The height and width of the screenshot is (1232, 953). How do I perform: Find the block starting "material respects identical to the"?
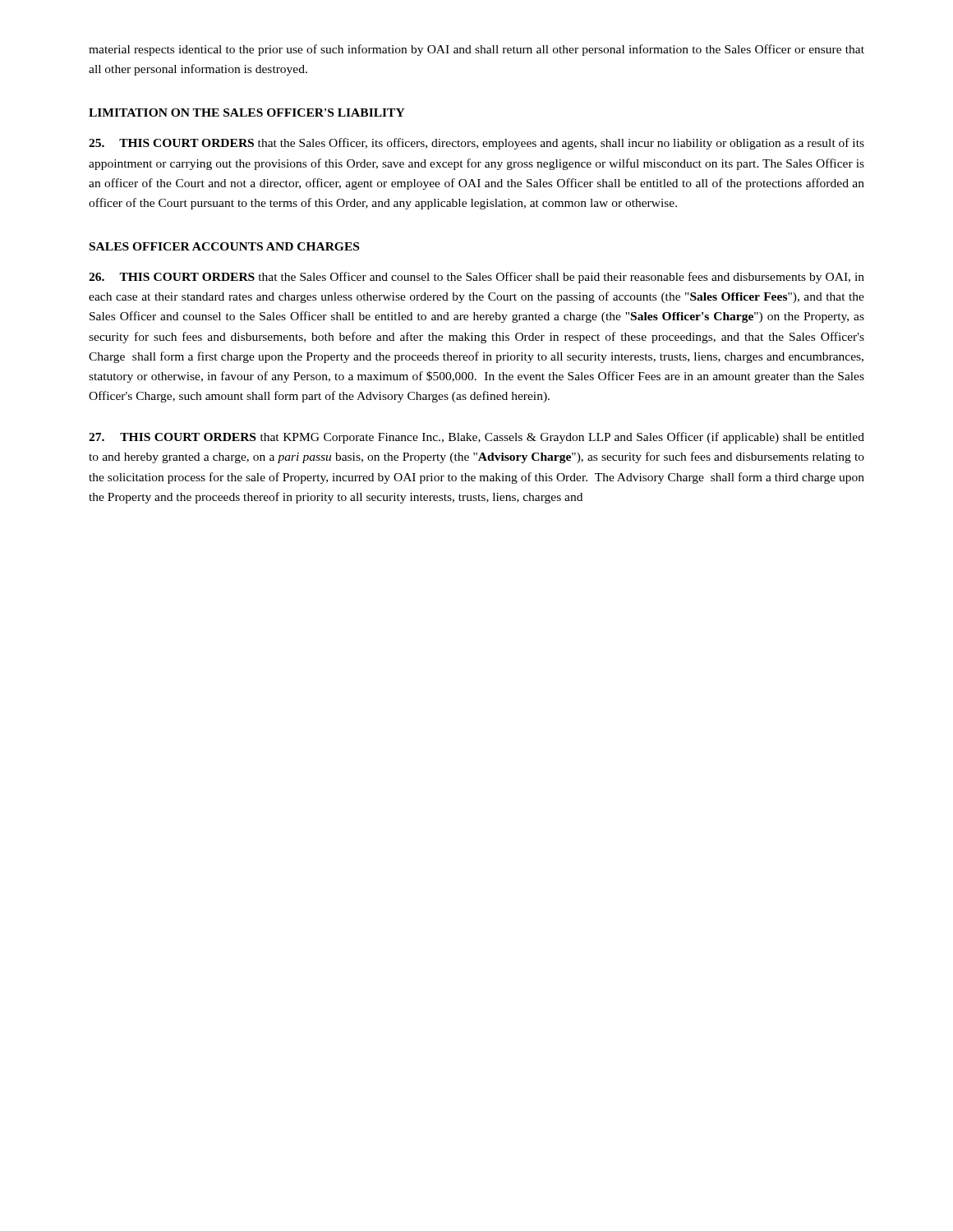[x=476, y=59]
